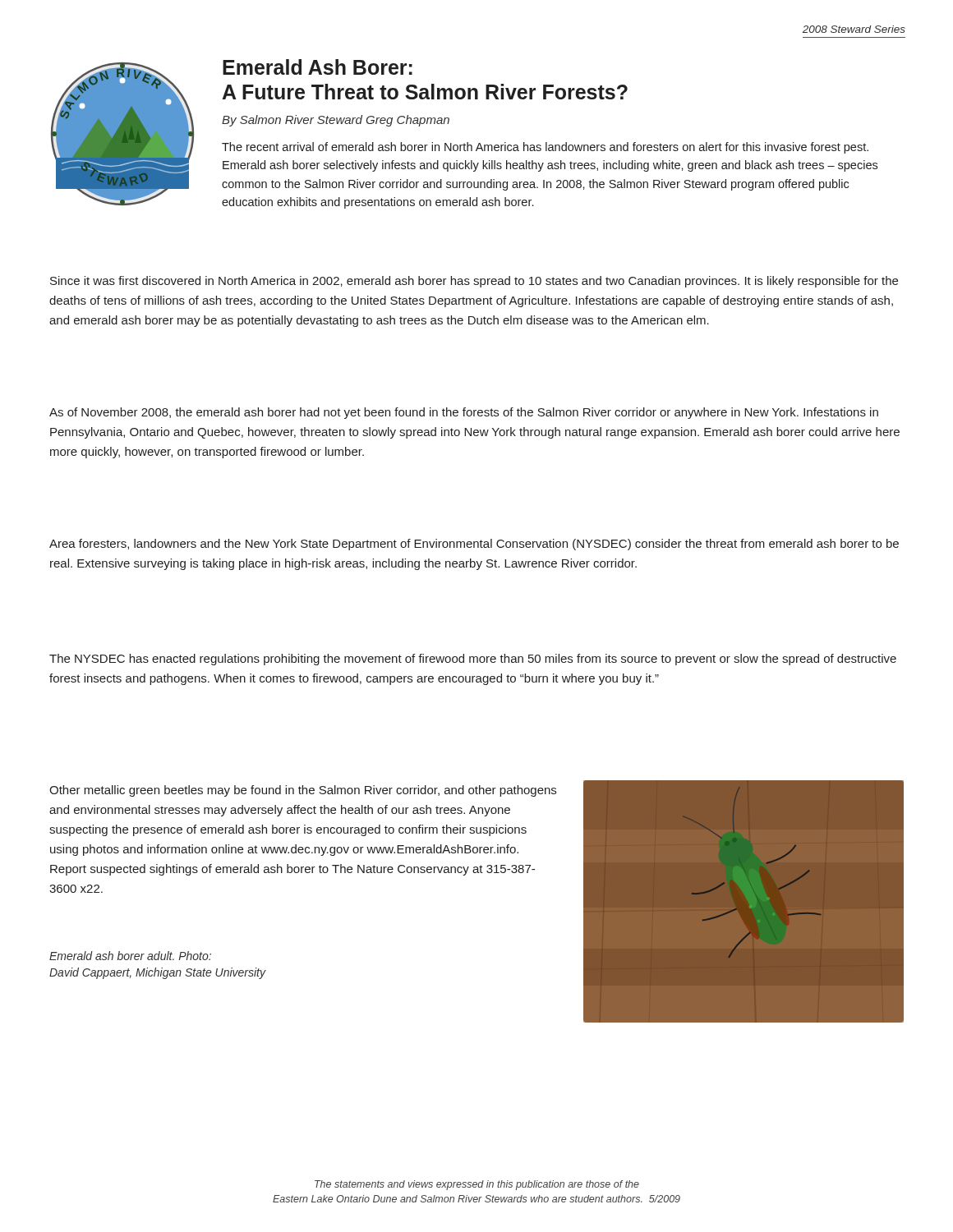Find the passage starting "Area foresters, landowners and the"
Image resolution: width=953 pixels, height=1232 pixels.
point(474,553)
